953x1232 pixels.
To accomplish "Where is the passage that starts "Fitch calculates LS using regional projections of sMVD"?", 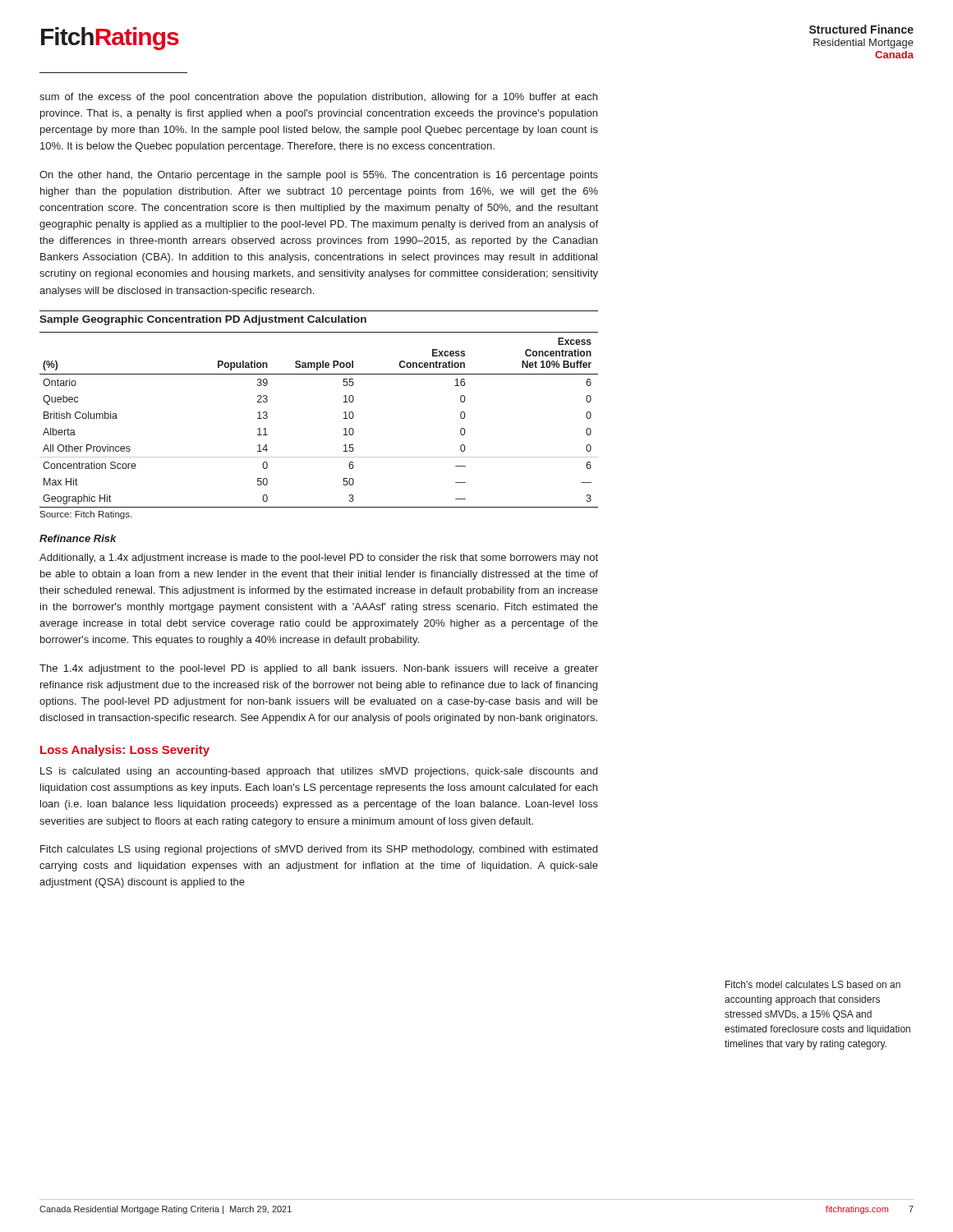I will coord(319,865).
